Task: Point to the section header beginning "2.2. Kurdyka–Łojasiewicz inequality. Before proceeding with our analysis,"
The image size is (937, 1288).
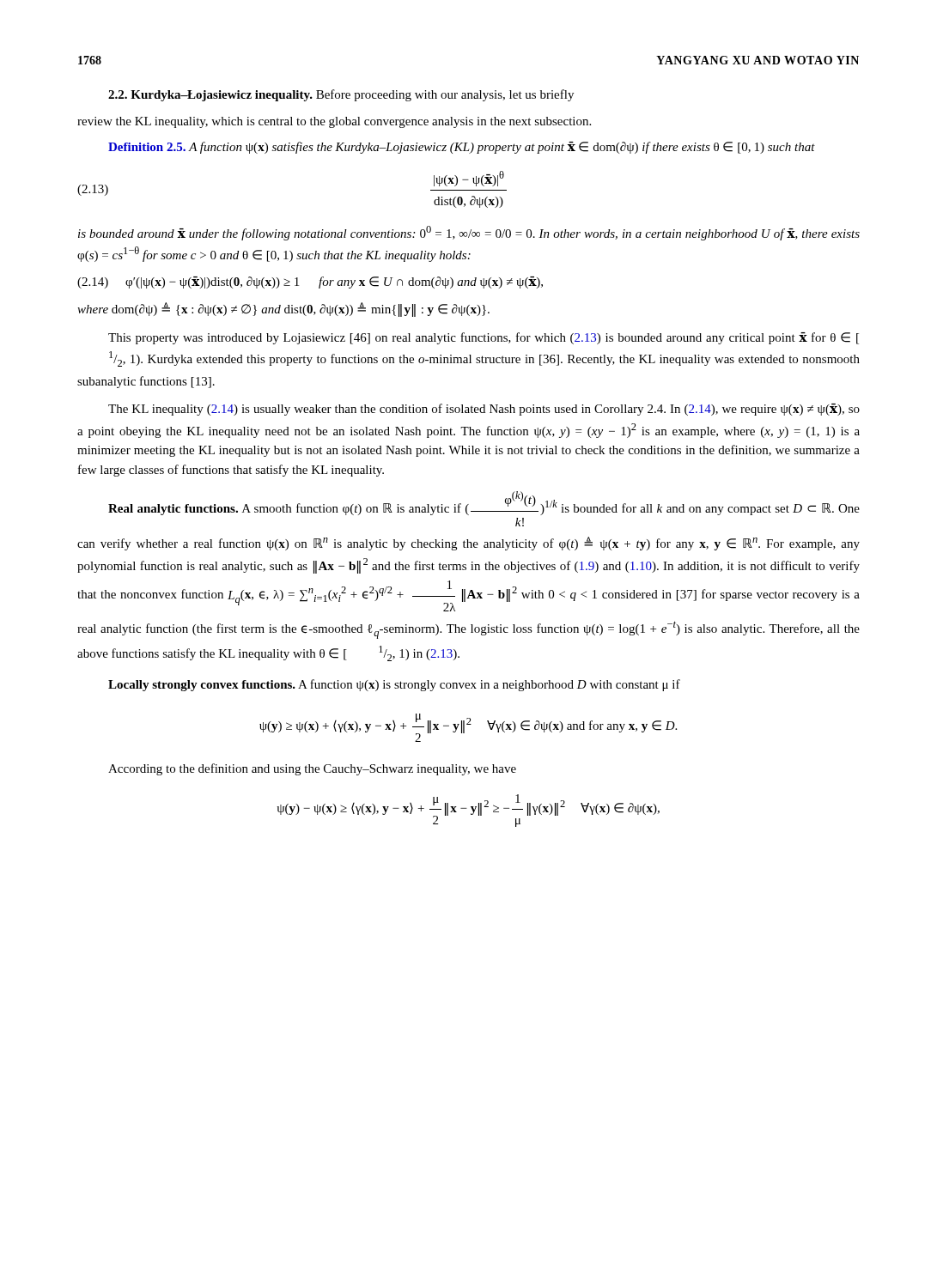Action: pyautogui.click(x=341, y=94)
